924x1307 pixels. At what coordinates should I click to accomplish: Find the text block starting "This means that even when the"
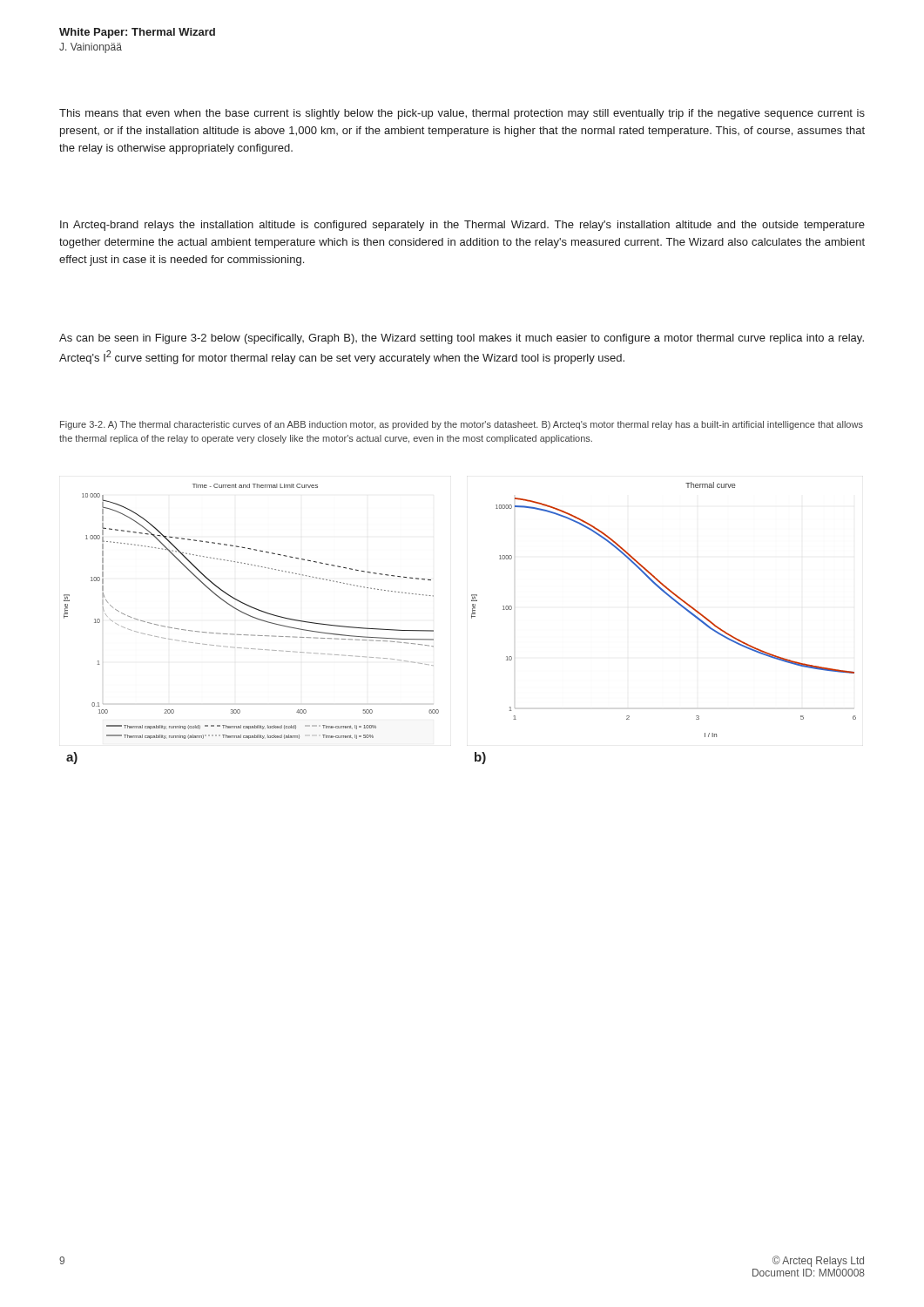coord(462,130)
